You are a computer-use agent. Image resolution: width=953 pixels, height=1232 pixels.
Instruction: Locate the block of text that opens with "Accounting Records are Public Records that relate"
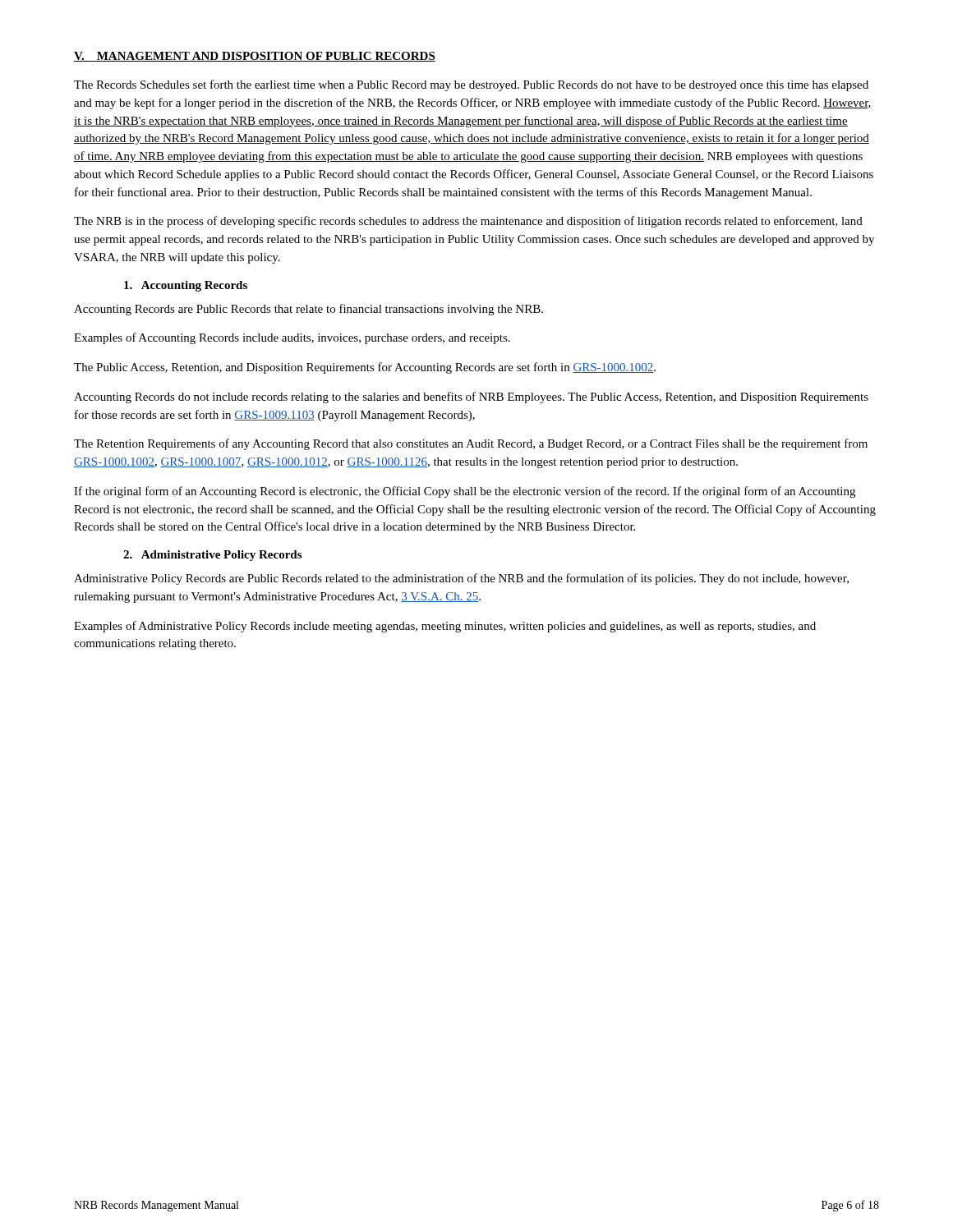pos(309,308)
